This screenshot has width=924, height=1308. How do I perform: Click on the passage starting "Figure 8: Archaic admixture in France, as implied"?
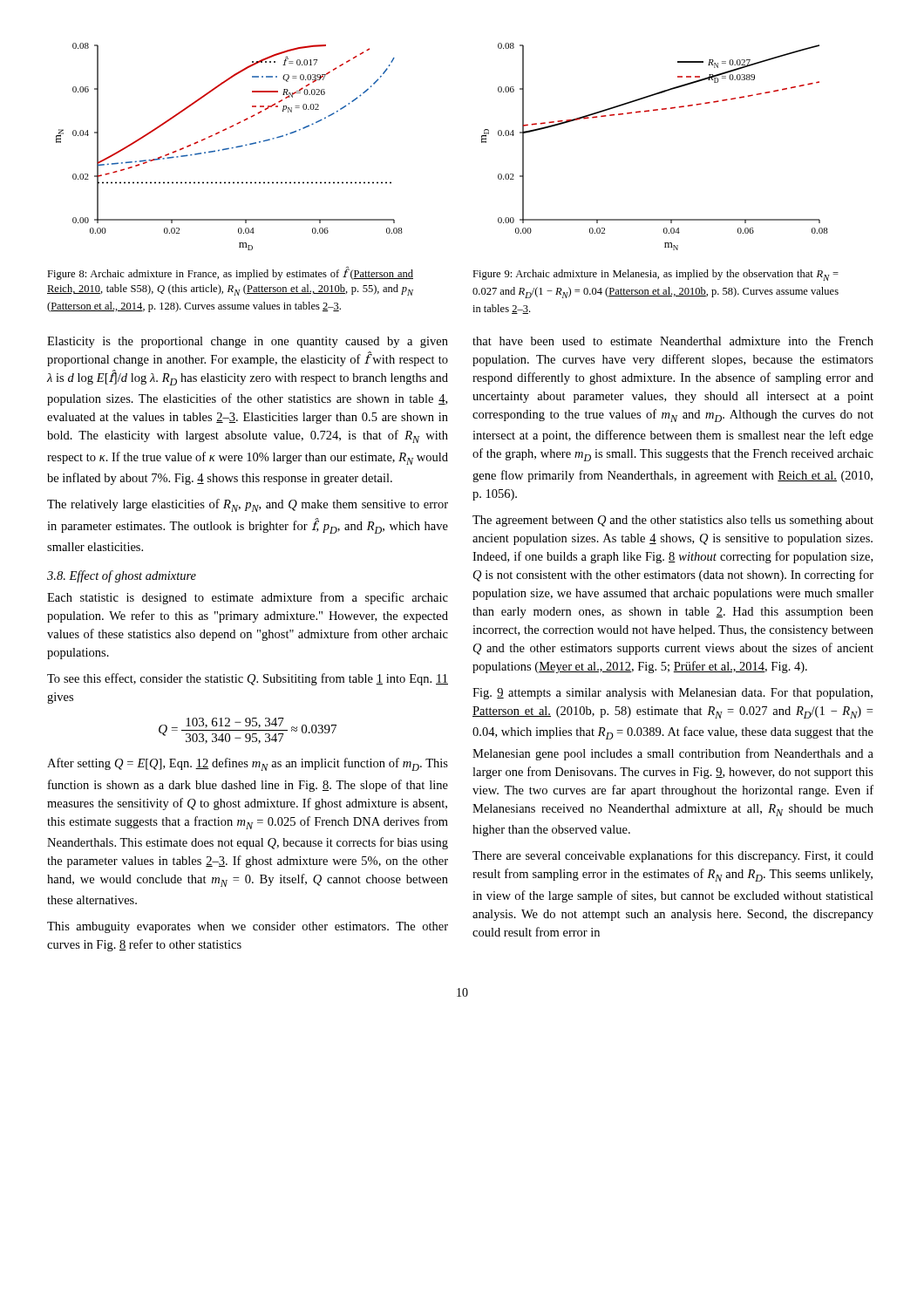coord(230,290)
